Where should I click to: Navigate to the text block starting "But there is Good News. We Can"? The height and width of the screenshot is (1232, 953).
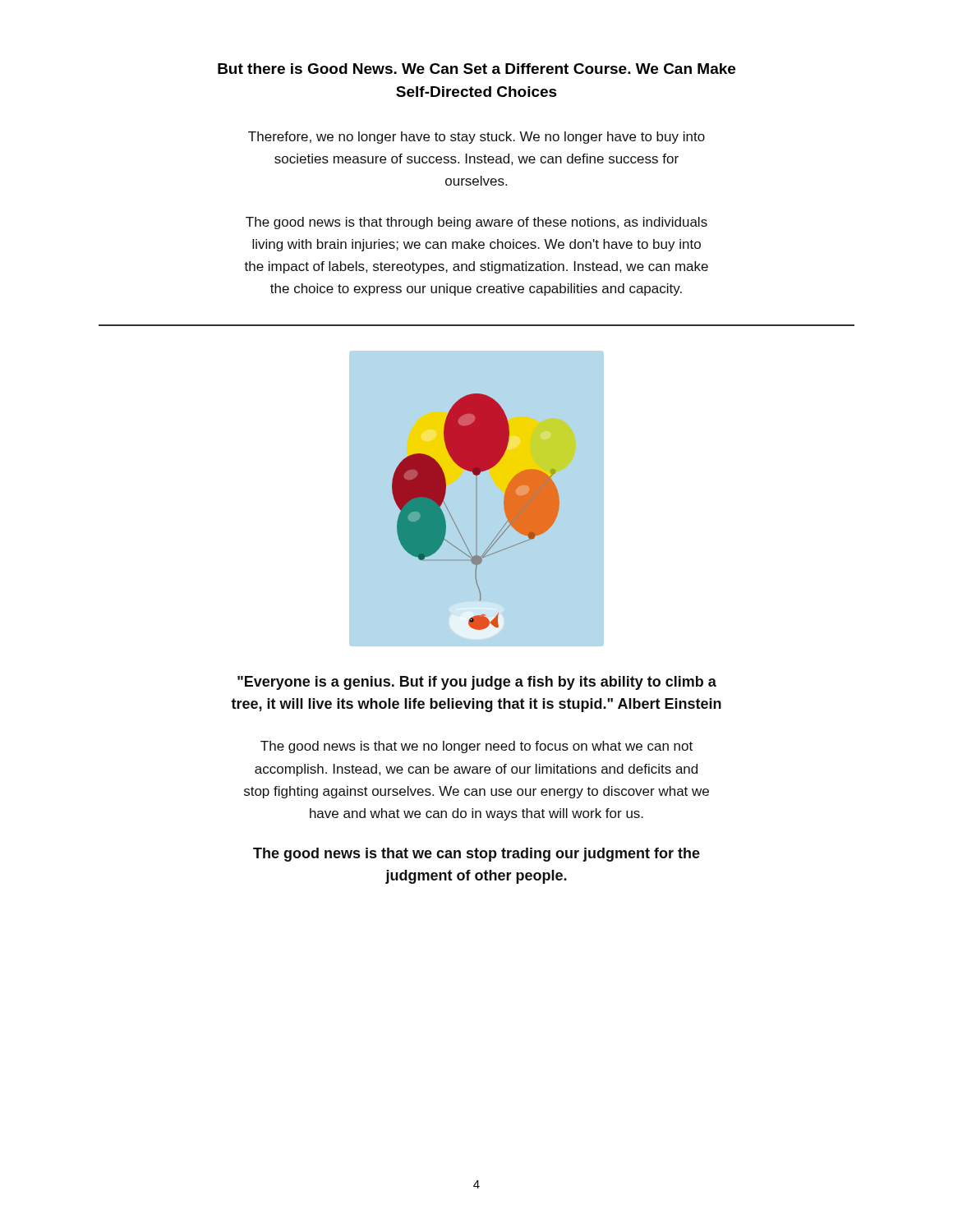(x=476, y=80)
